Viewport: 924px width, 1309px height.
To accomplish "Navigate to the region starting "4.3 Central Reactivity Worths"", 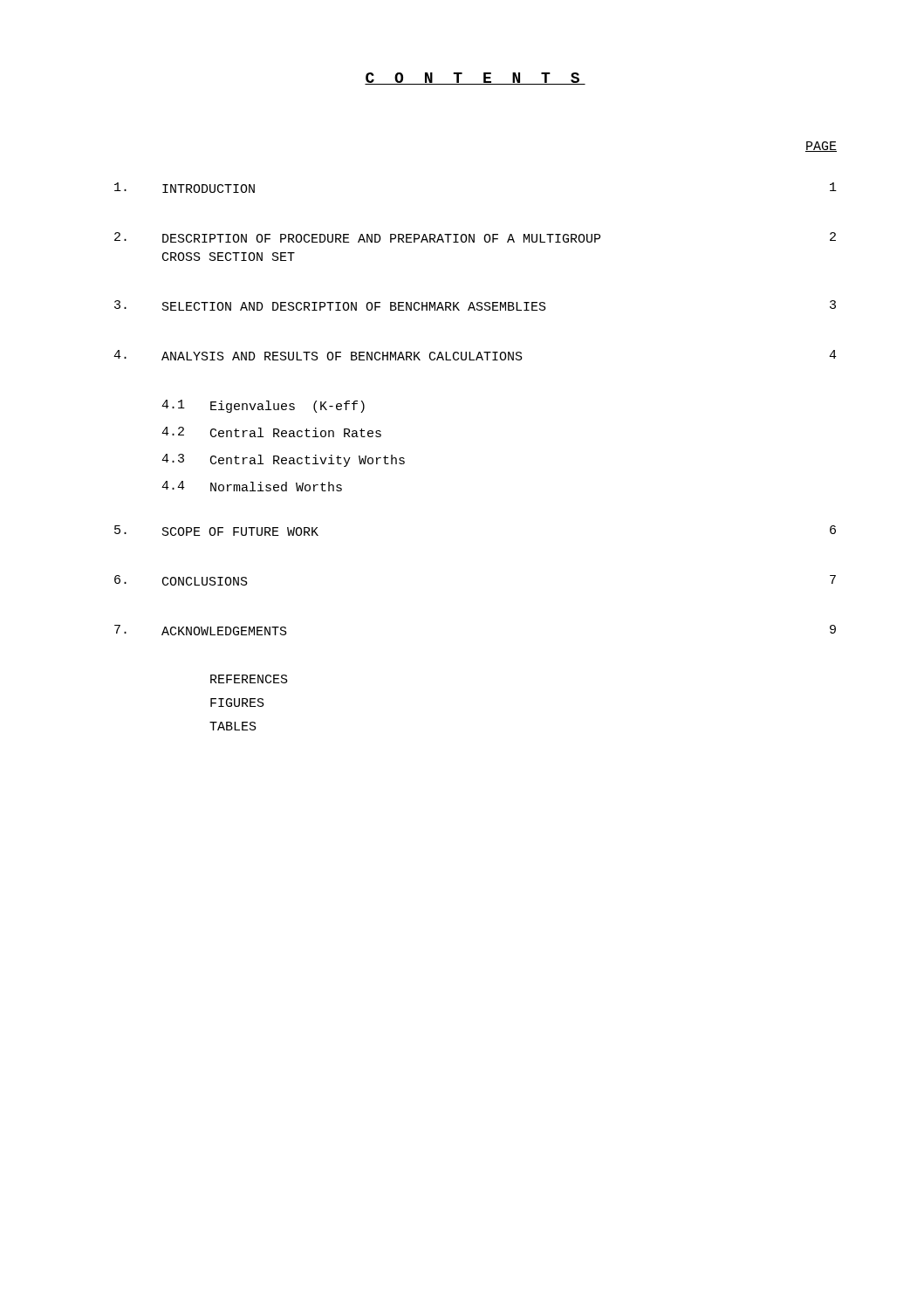I will (x=283, y=460).
